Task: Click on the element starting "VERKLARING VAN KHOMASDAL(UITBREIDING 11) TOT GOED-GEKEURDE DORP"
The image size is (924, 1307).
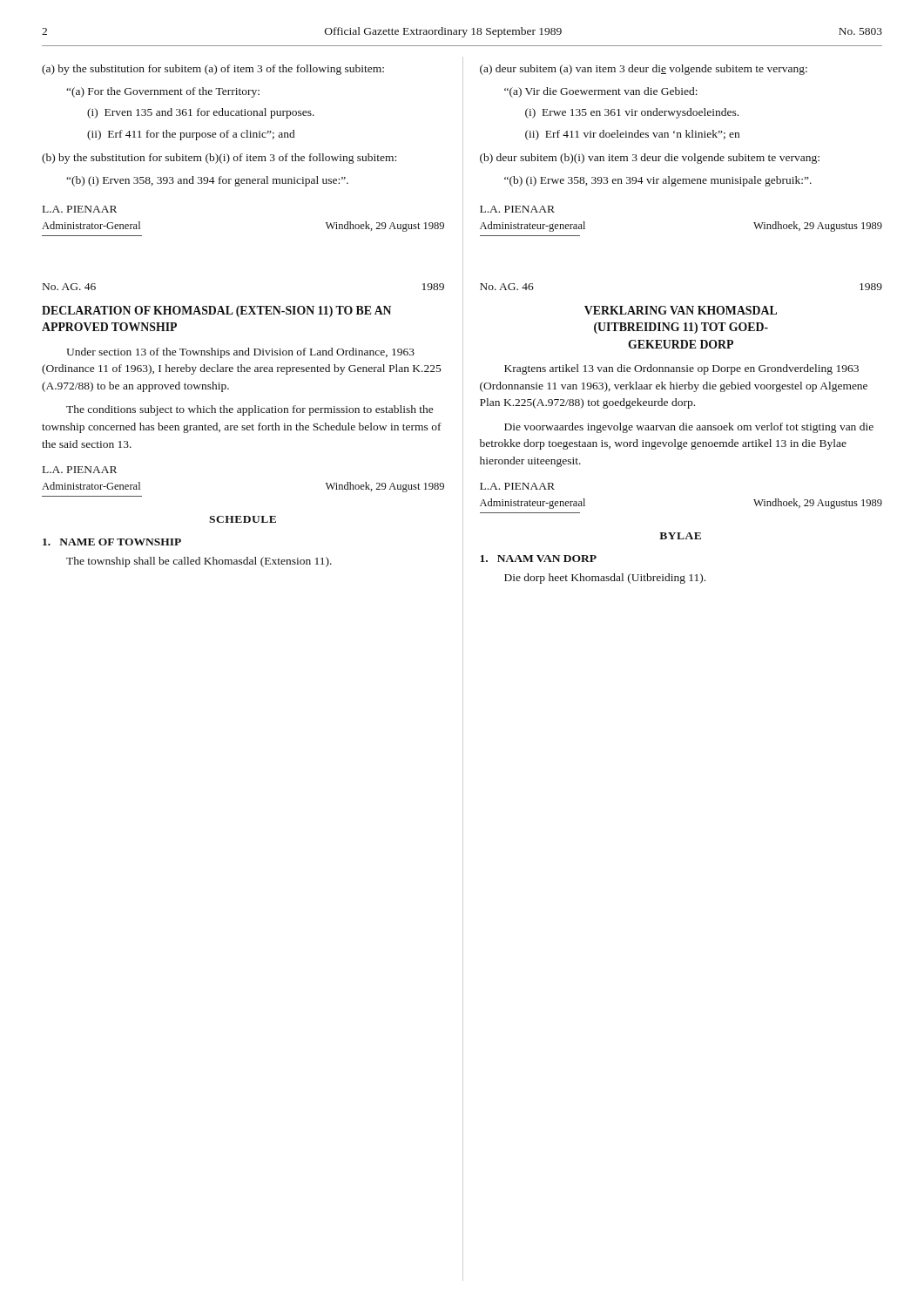Action: (x=681, y=328)
